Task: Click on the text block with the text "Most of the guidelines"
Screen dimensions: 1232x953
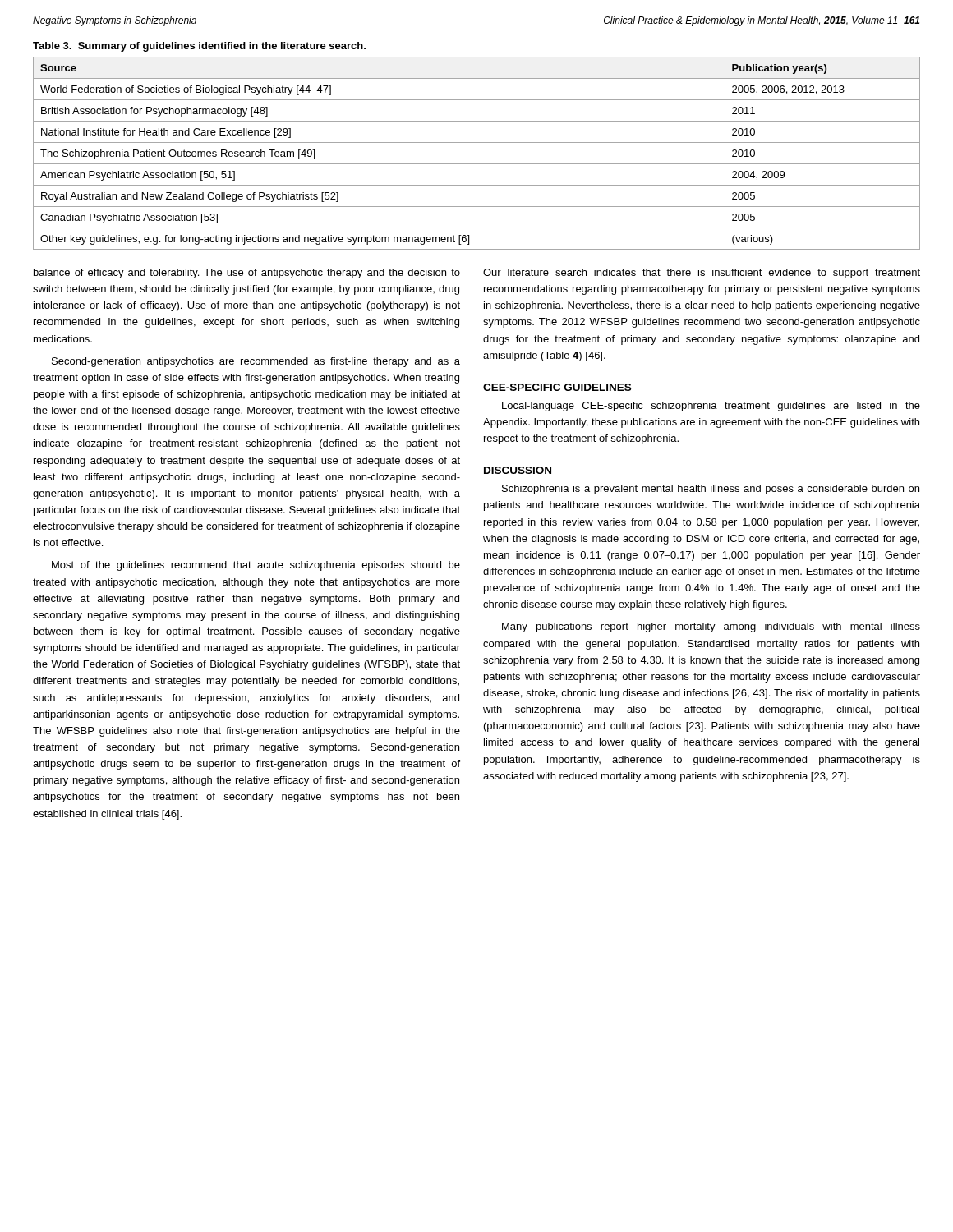Action: point(246,690)
